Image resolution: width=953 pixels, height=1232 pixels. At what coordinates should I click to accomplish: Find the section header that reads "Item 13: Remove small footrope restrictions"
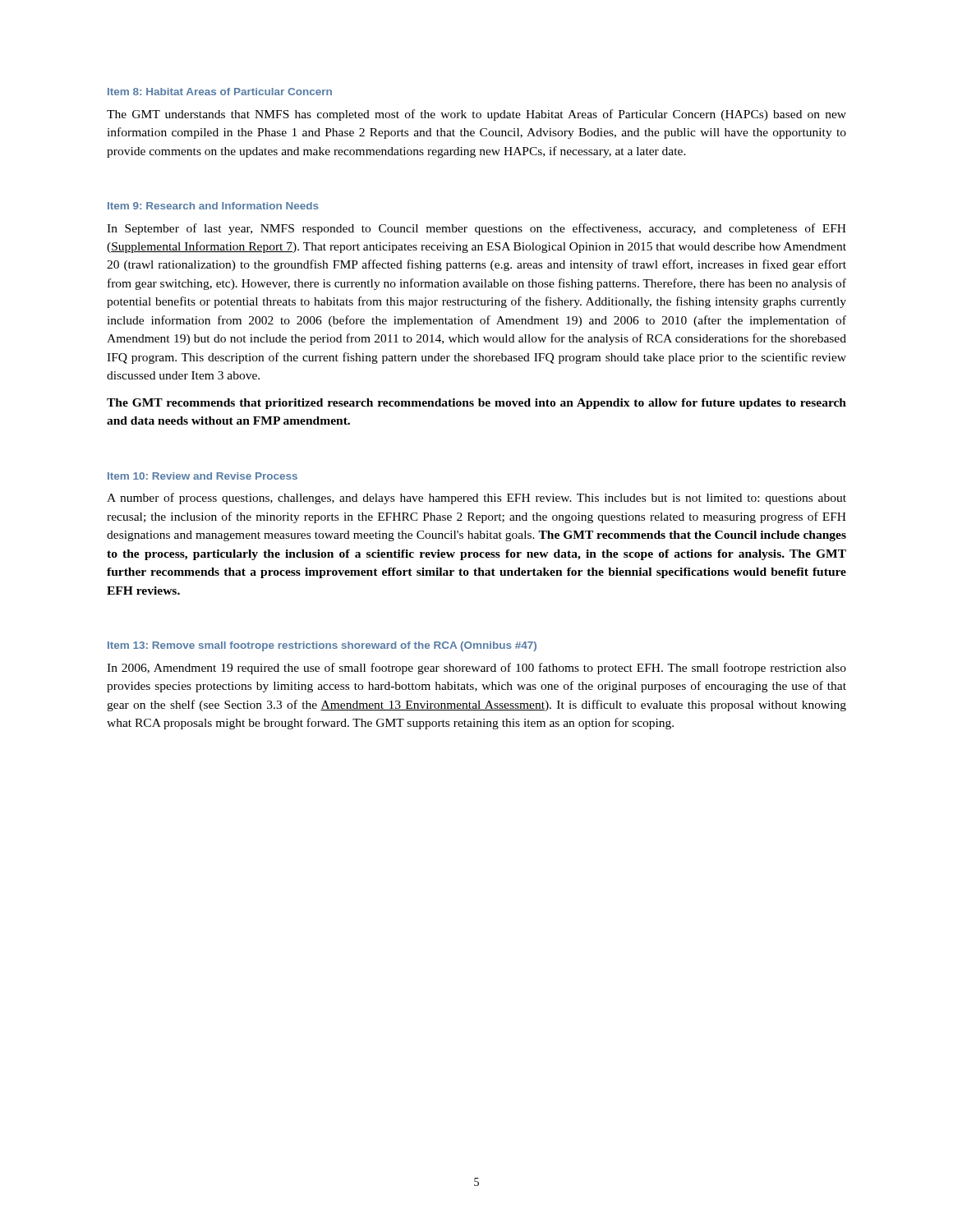point(322,645)
